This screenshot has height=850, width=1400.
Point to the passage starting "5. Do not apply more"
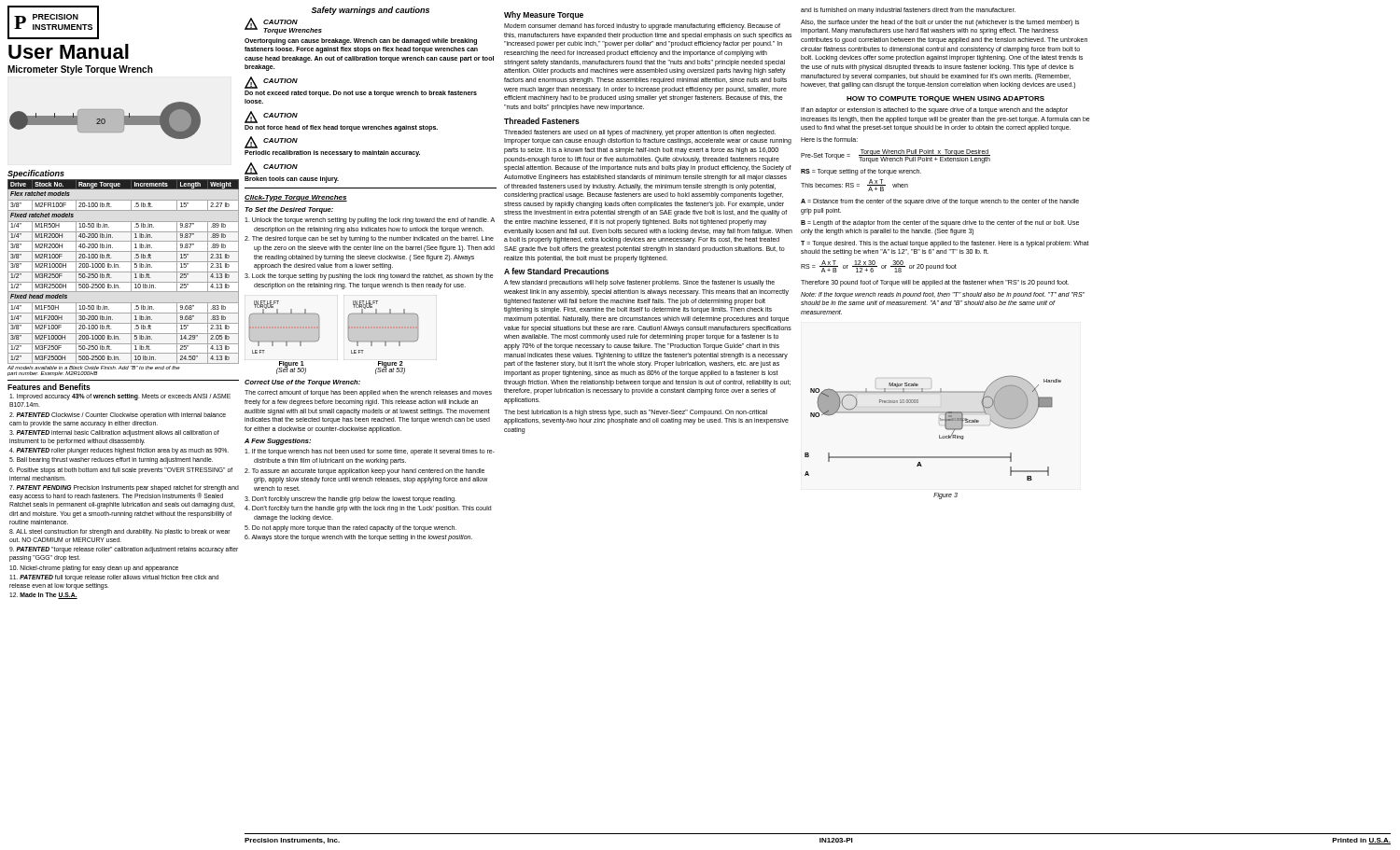pos(351,527)
